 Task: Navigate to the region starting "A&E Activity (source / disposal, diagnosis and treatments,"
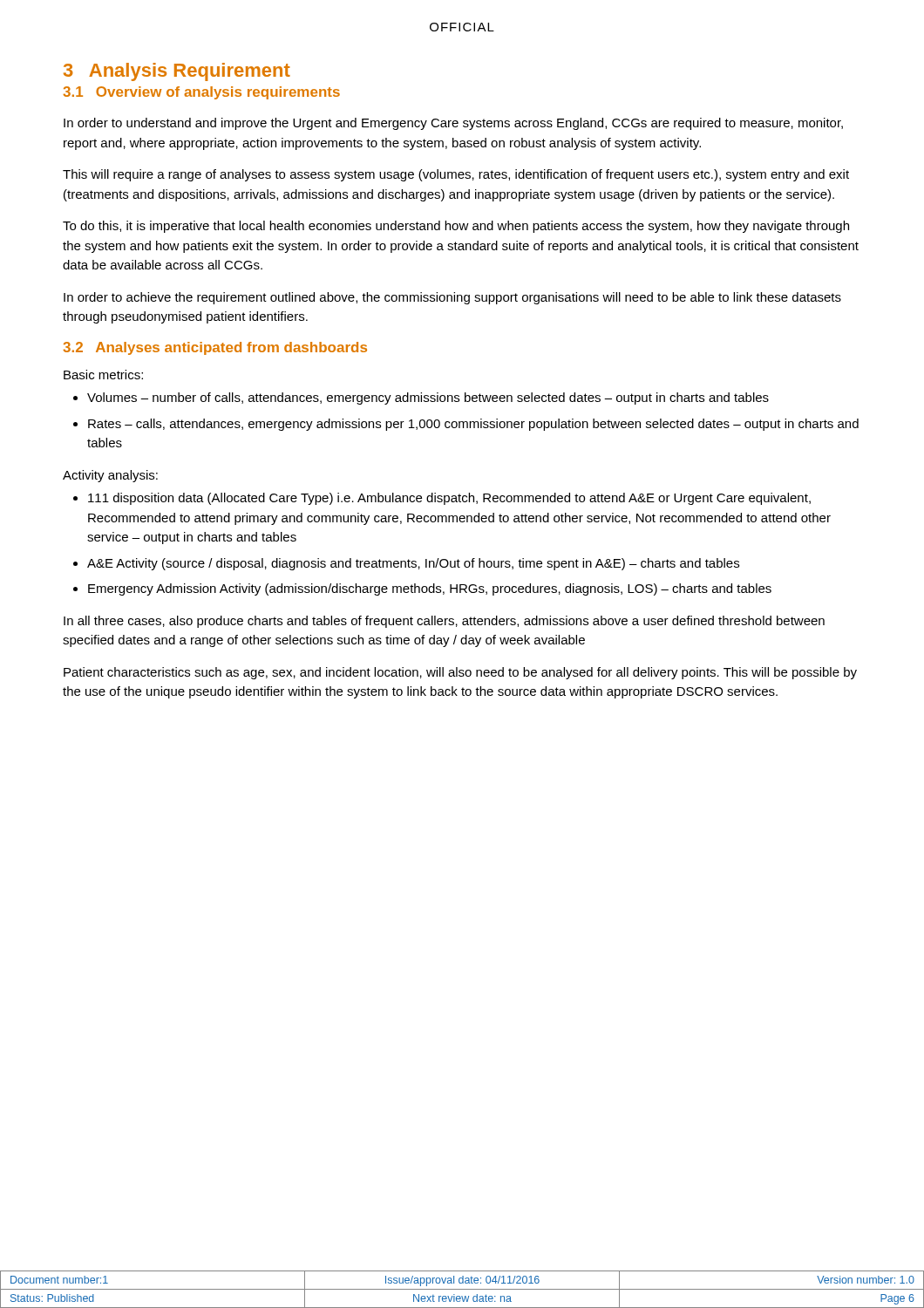pyautogui.click(x=413, y=562)
